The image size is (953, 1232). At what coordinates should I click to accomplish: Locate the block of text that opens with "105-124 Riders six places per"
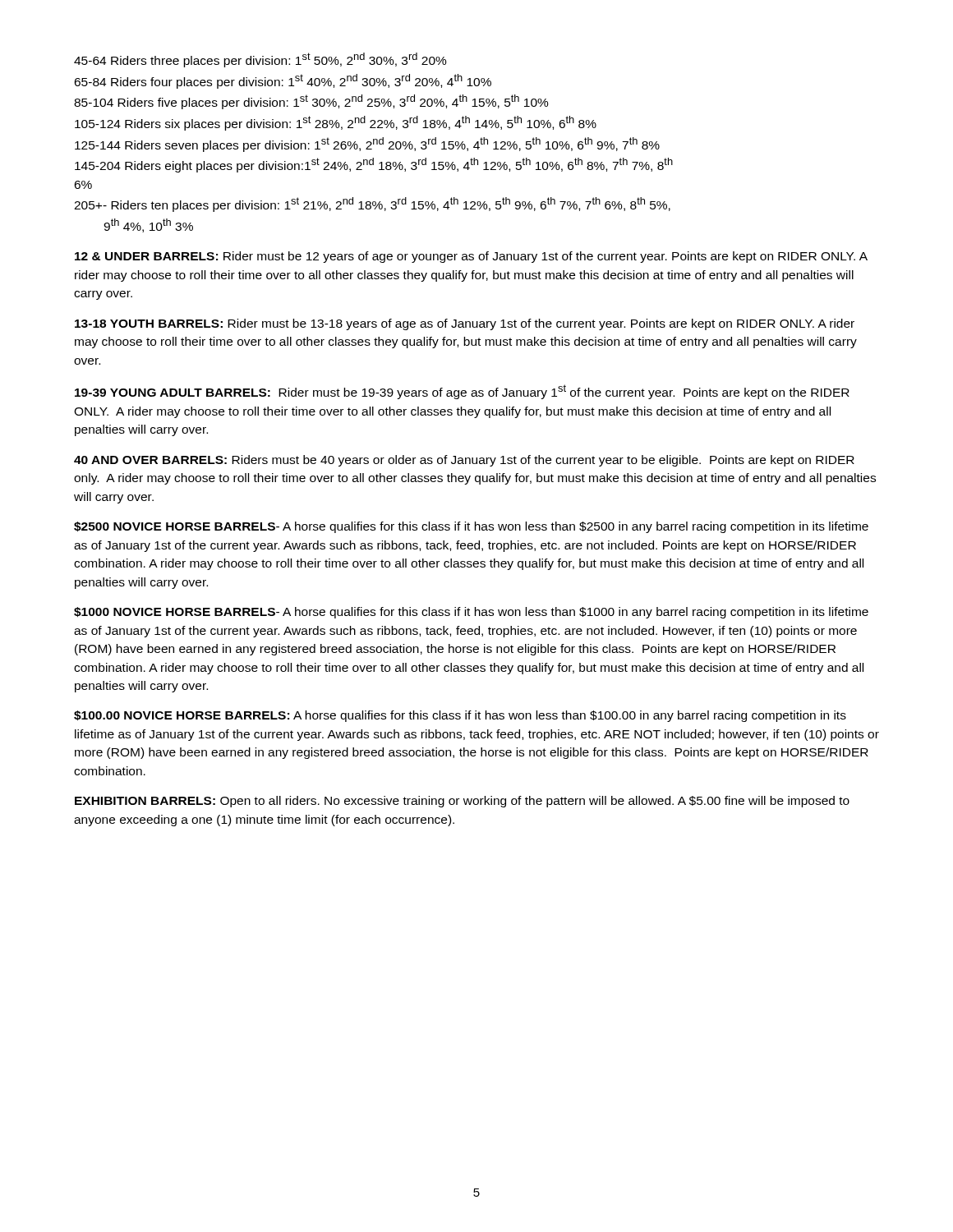point(335,122)
